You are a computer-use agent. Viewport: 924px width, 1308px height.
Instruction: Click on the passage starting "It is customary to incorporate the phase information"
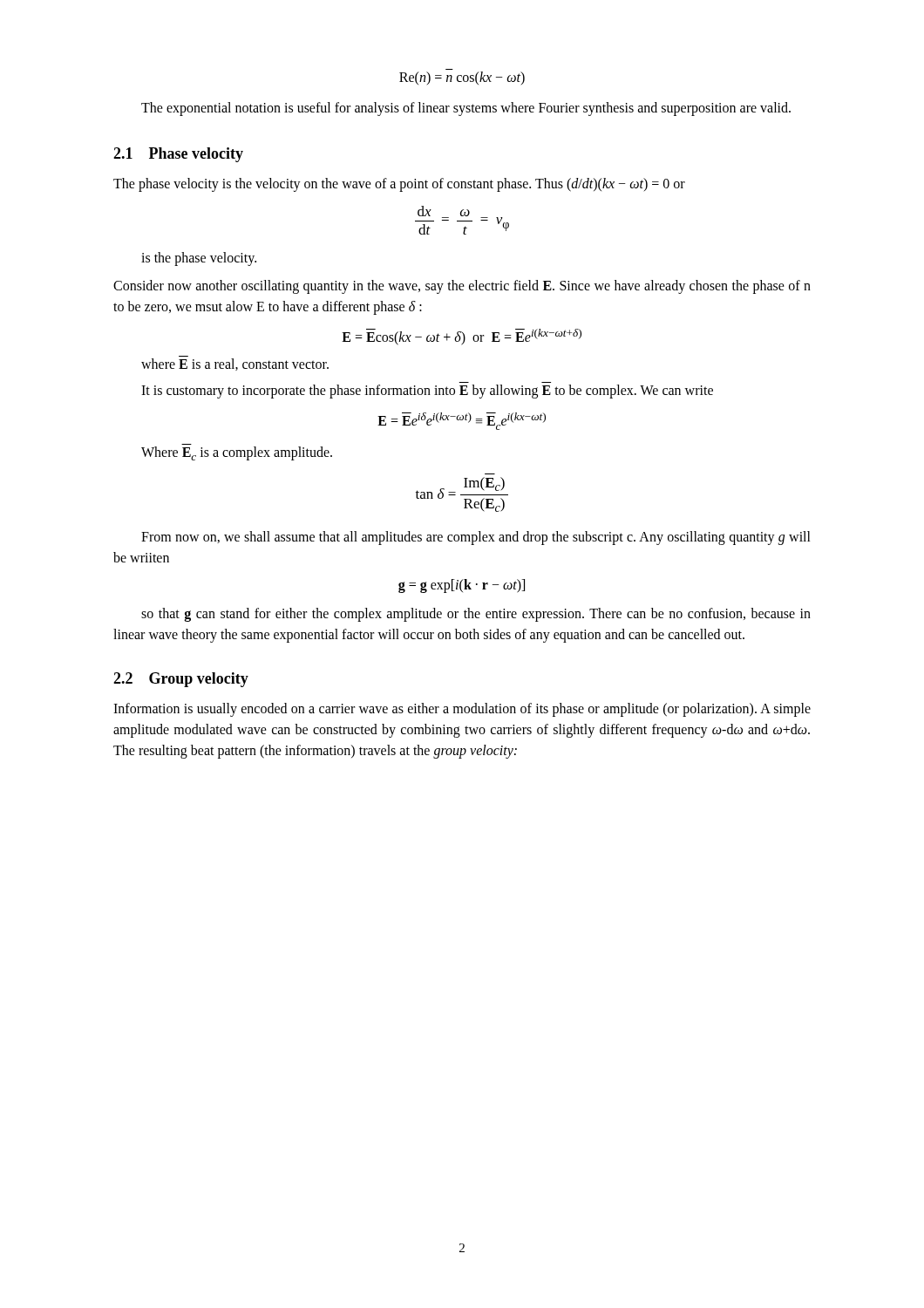point(462,391)
